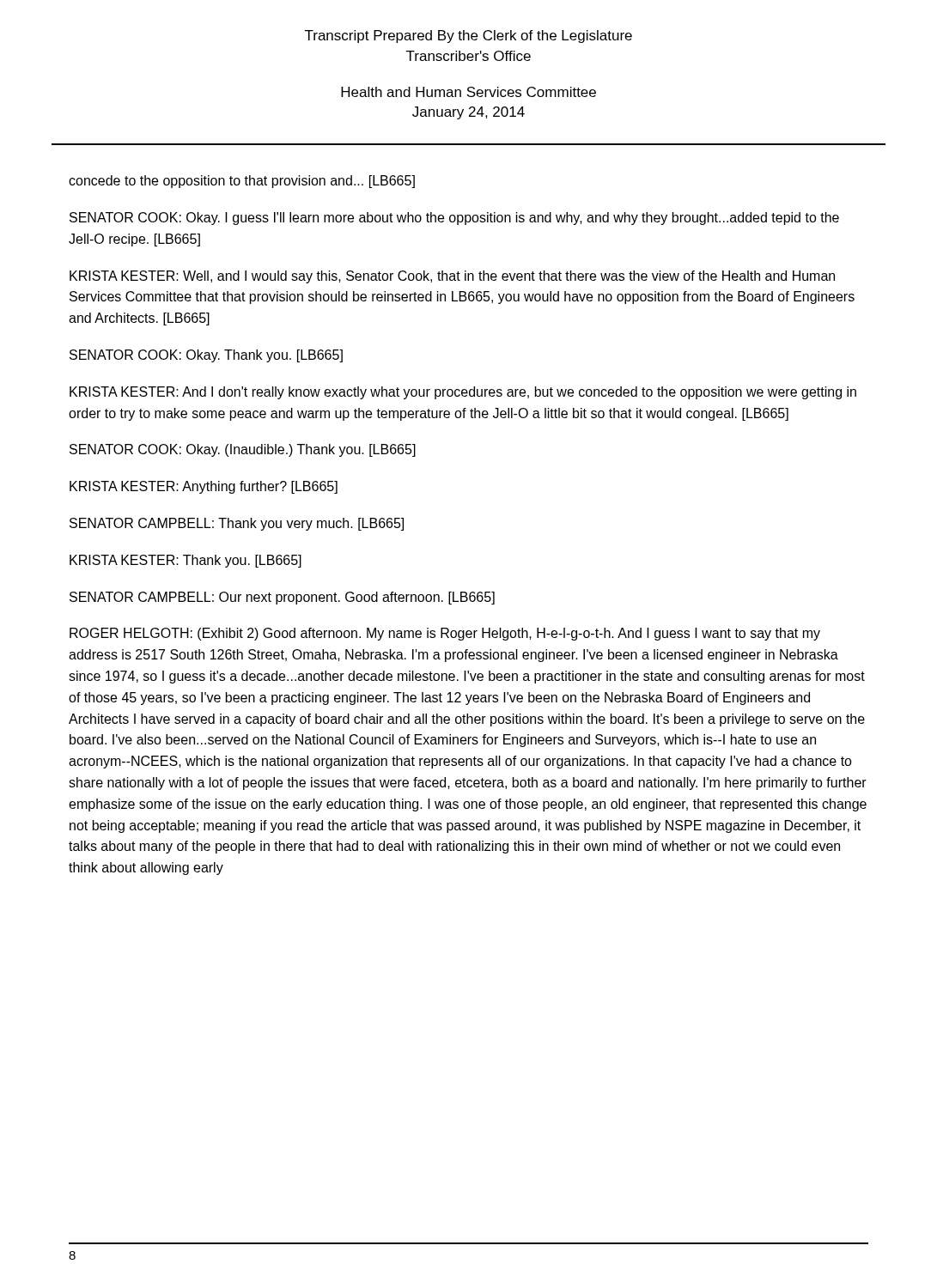Locate the block of text that opens with "SENATOR COOK: Okay. I guess I'll learn"
The width and height of the screenshot is (937, 1288).
[x=454, y=228]
